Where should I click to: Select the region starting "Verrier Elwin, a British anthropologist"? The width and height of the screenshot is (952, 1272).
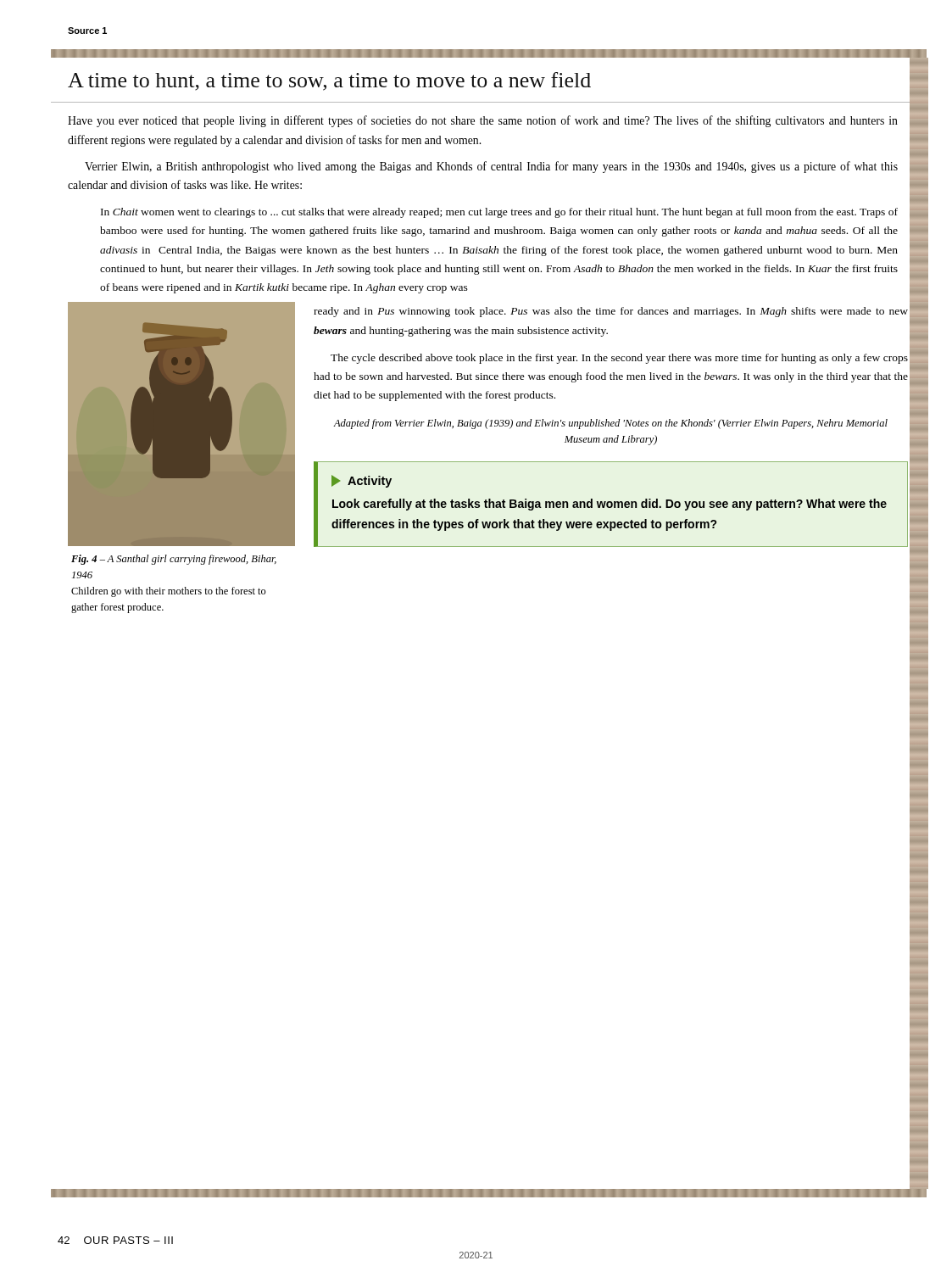[x=483, y=176]
